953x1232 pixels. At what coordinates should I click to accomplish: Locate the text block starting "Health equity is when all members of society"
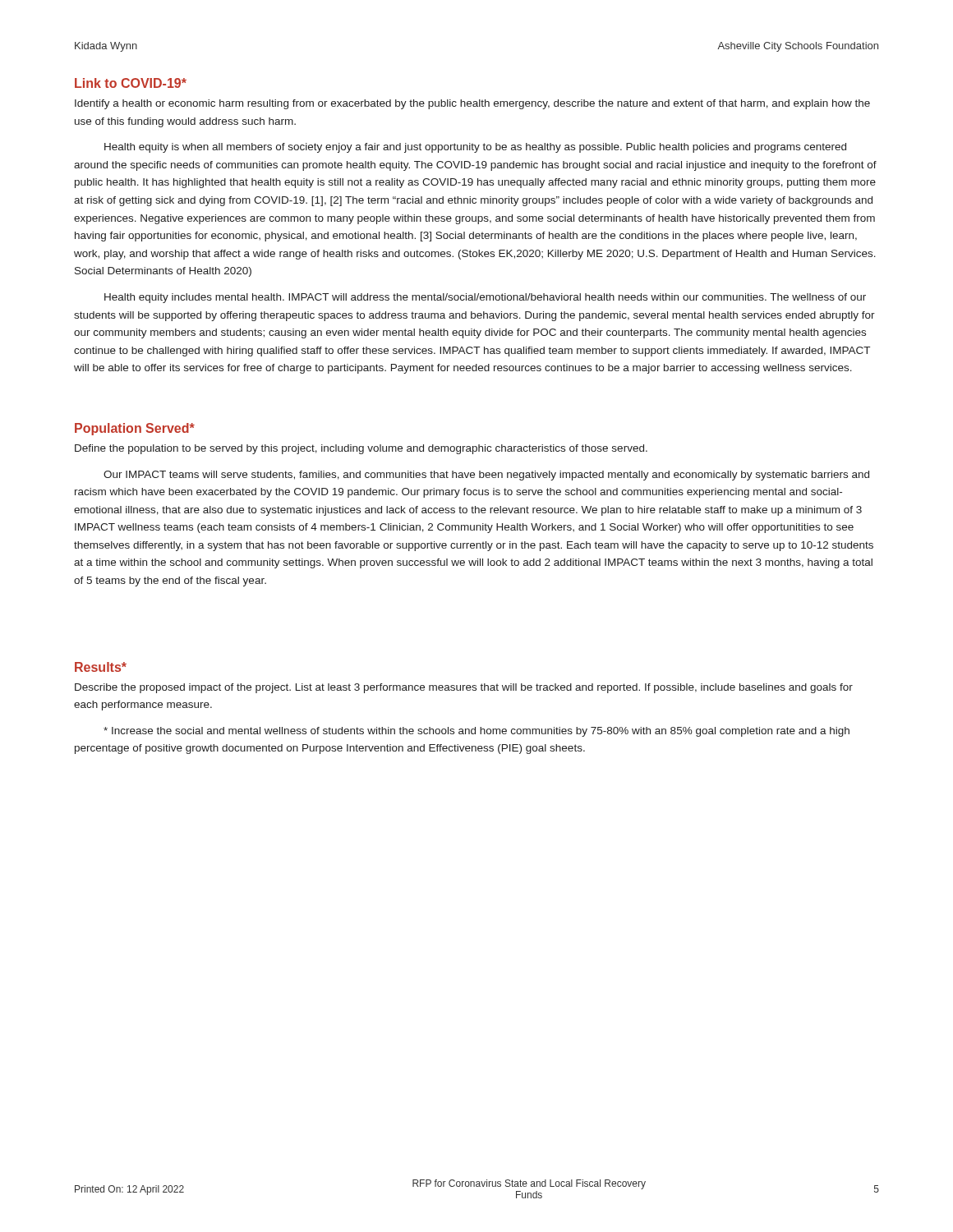click(x=475, y=209)
